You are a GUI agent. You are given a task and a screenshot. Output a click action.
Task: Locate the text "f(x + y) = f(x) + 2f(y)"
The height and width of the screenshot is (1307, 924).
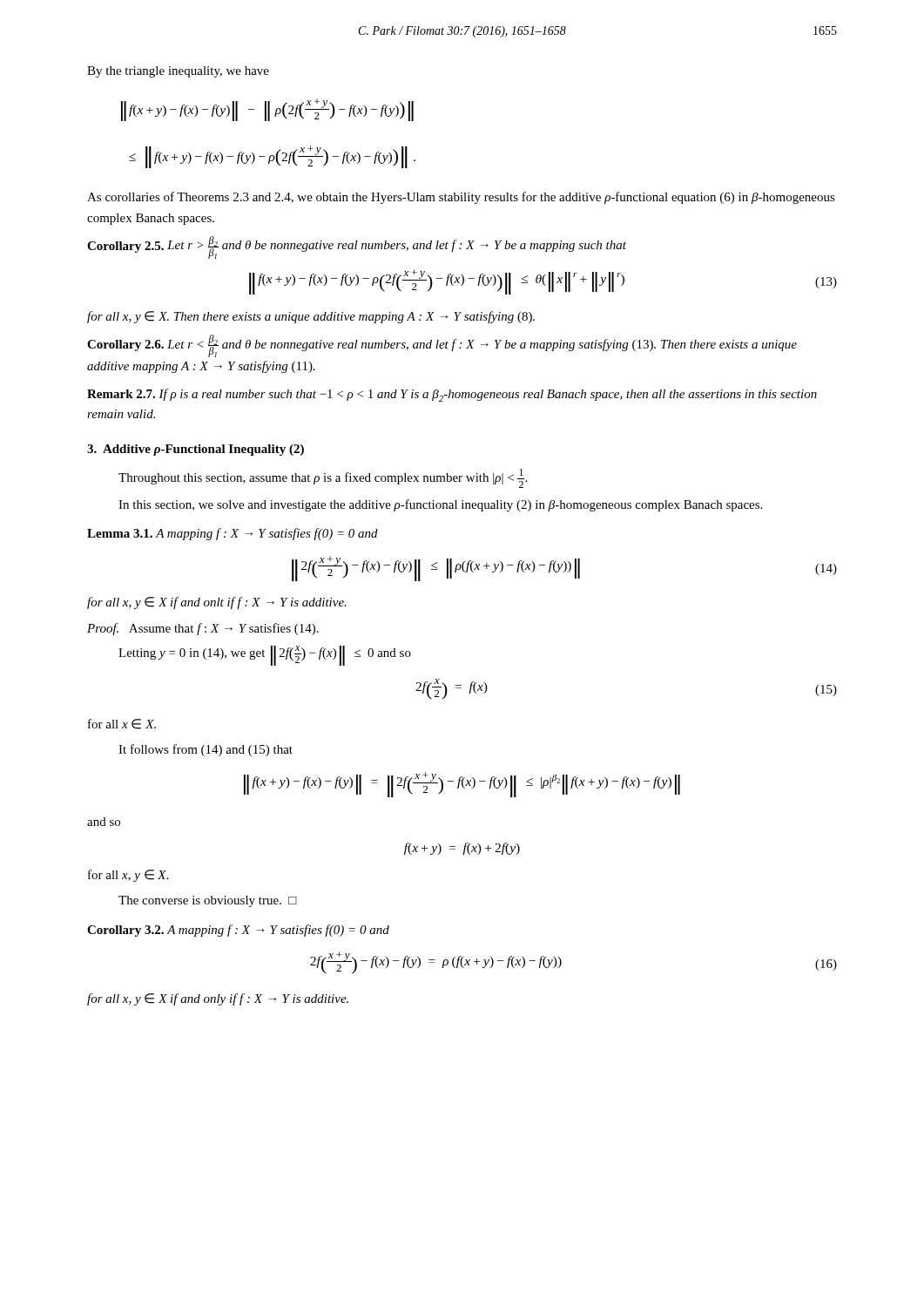(462, 848)
